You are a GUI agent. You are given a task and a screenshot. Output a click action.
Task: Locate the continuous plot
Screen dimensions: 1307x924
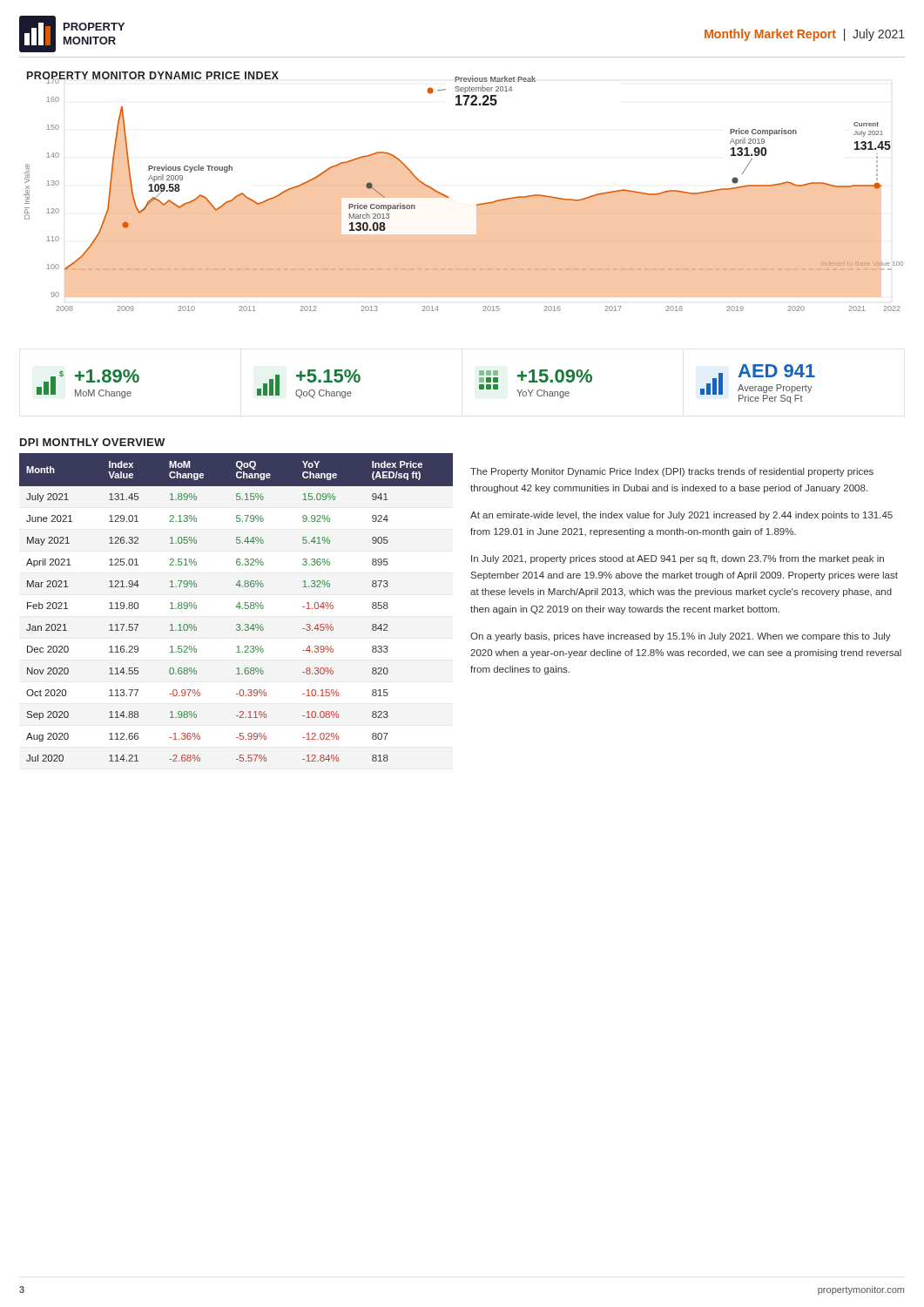pos(462,200)
